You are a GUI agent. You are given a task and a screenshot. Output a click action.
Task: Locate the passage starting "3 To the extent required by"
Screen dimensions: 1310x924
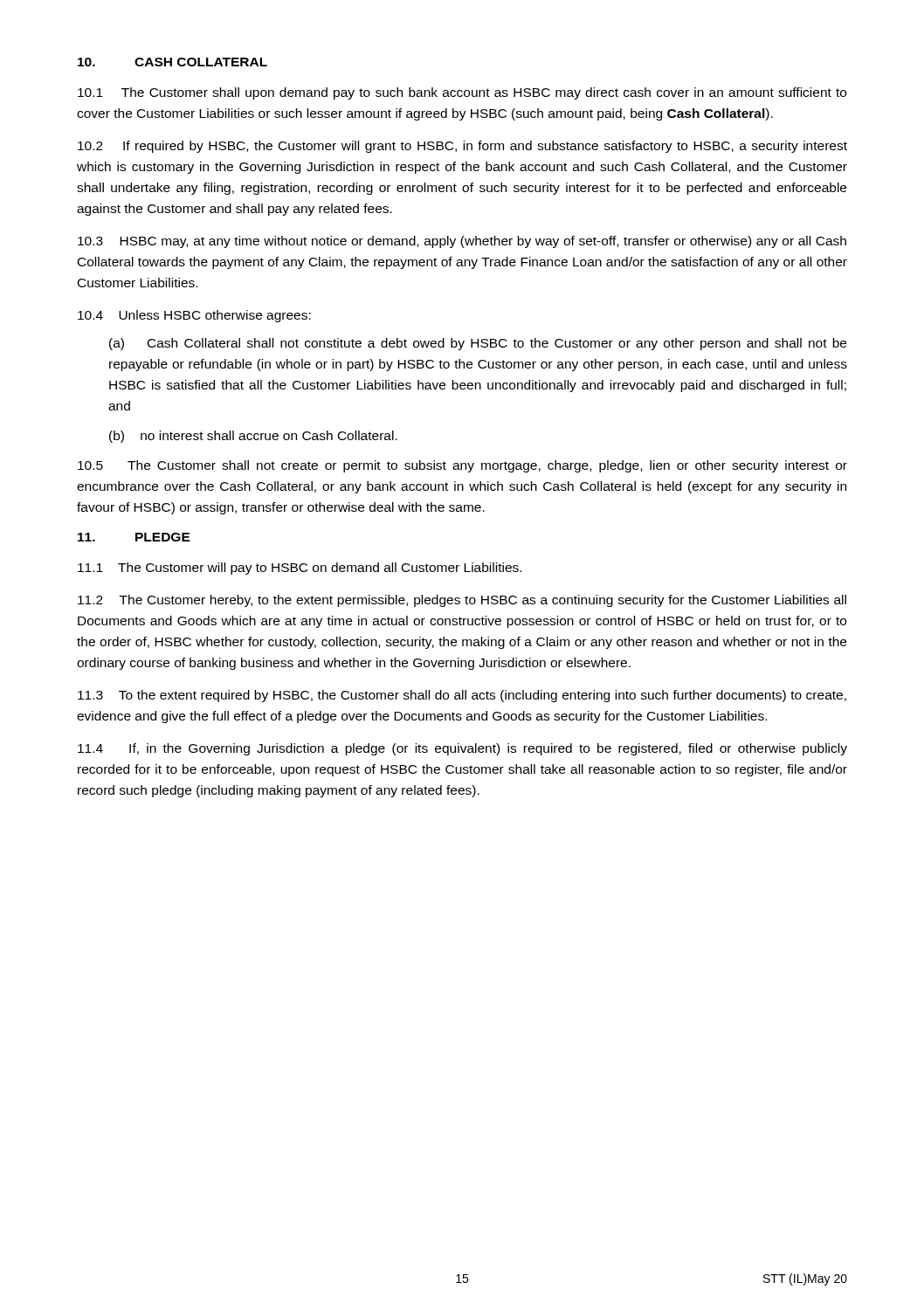pyautogui.click(x=462, y=706)
